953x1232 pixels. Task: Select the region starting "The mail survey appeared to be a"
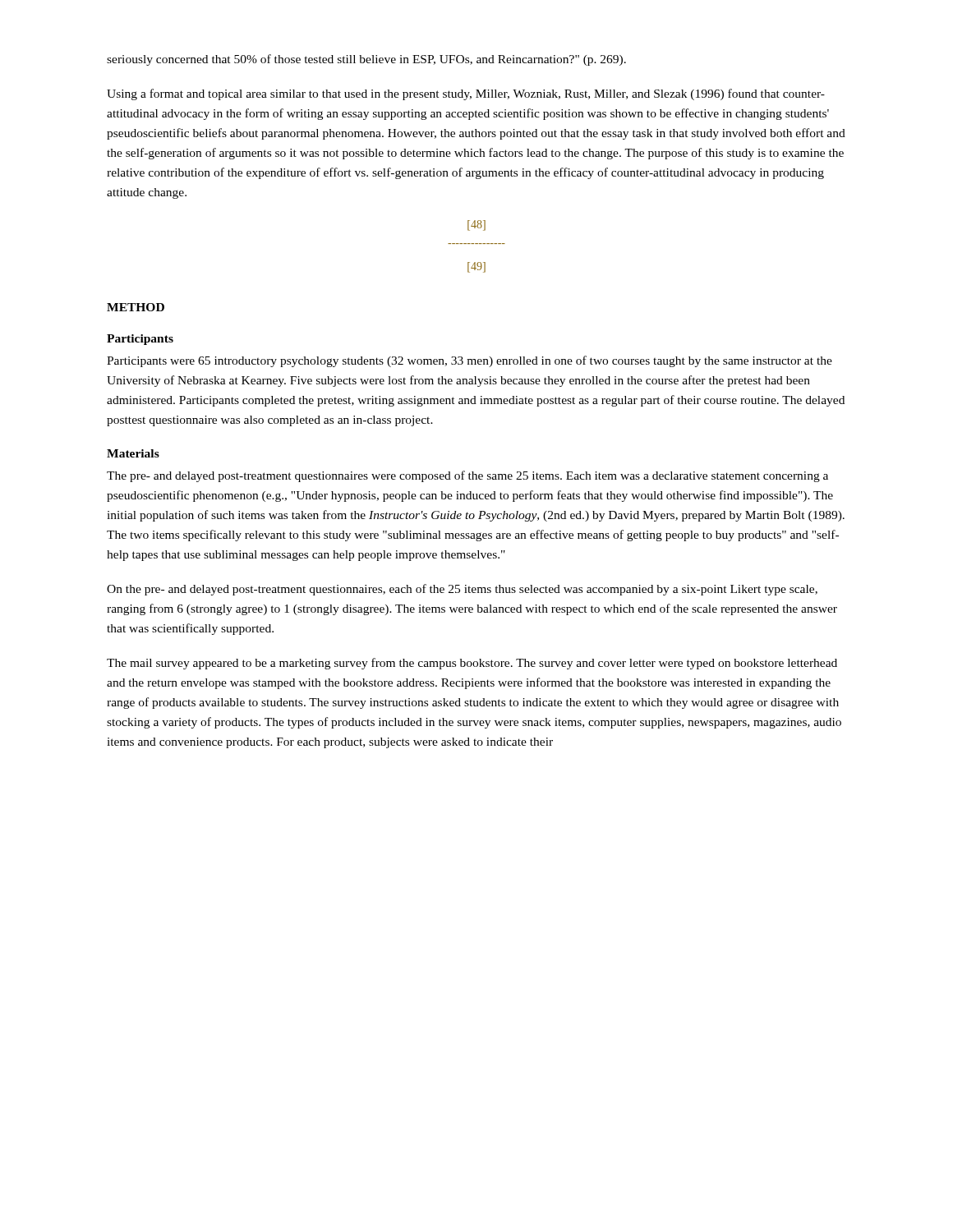click(x=474, y=702)
